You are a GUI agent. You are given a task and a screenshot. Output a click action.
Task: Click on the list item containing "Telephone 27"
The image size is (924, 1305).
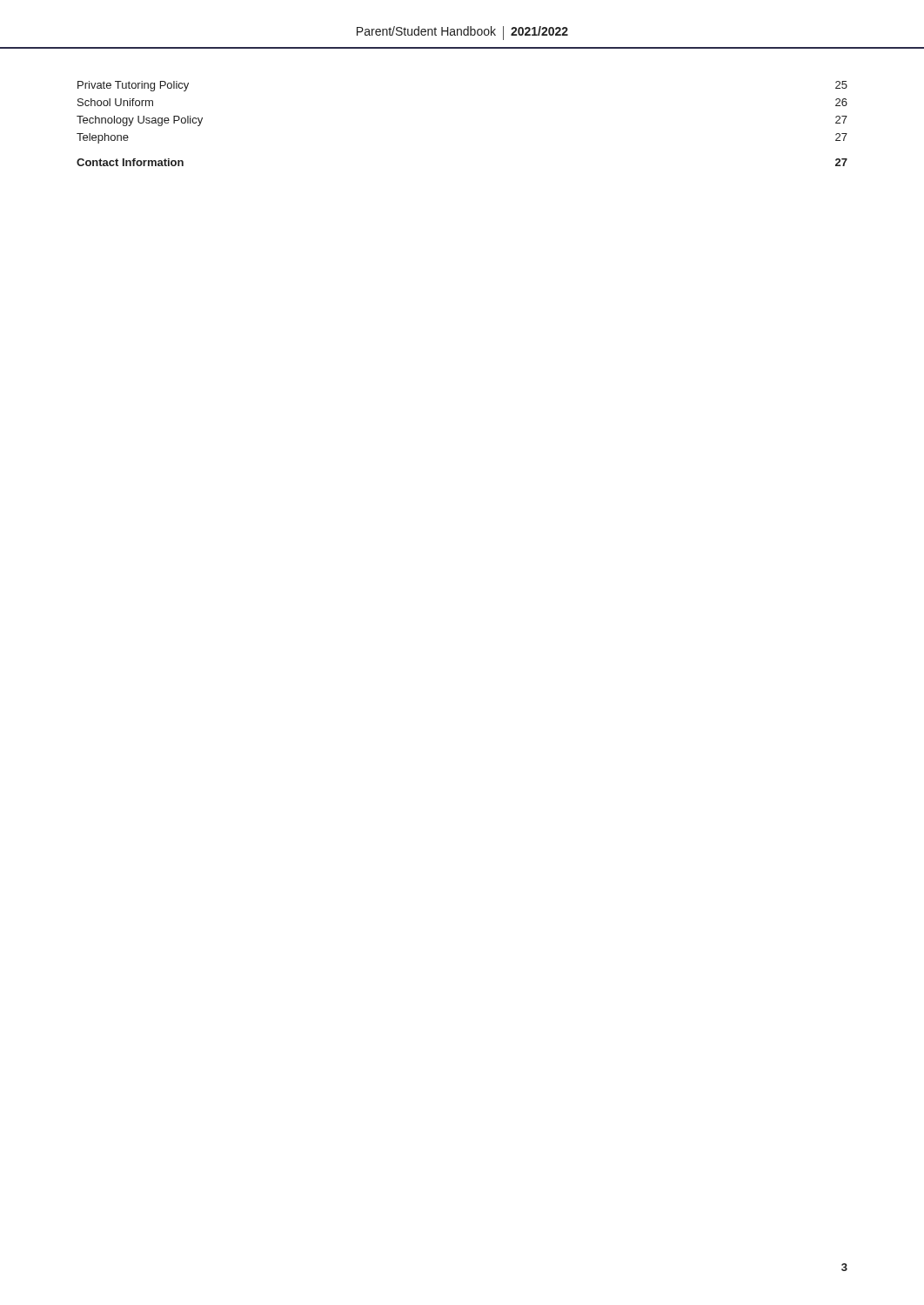100,140
